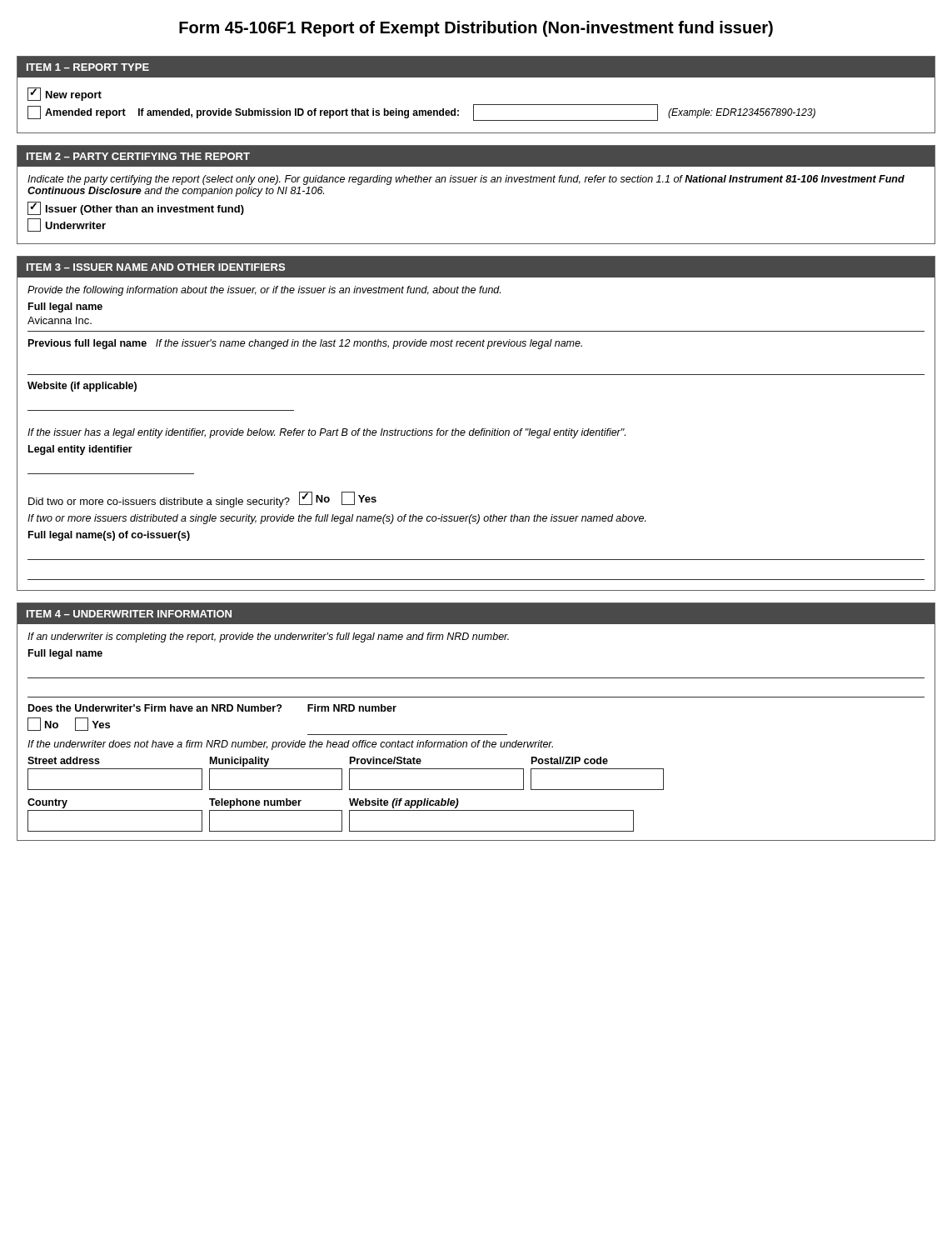This screenshot has width=952, height=1250.
Task: Click on the text block with the text "If two or more issuers distributed a single"
Action: coord(337,519)
